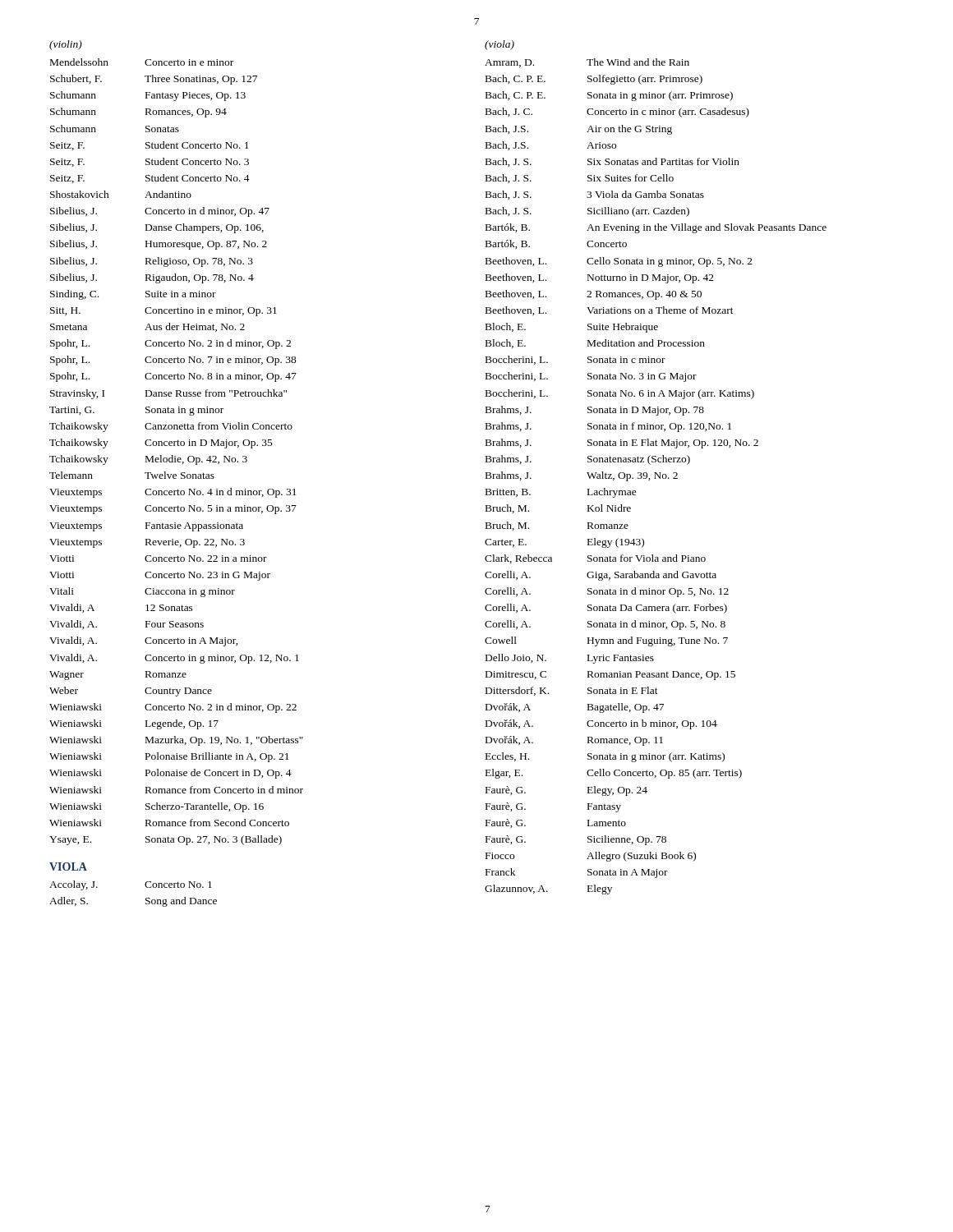This screenshot has width=953, height=1232.
Task: Click on the region starting "WieniawskiRomance from Concerto in d"
Action: coord(251,790)
